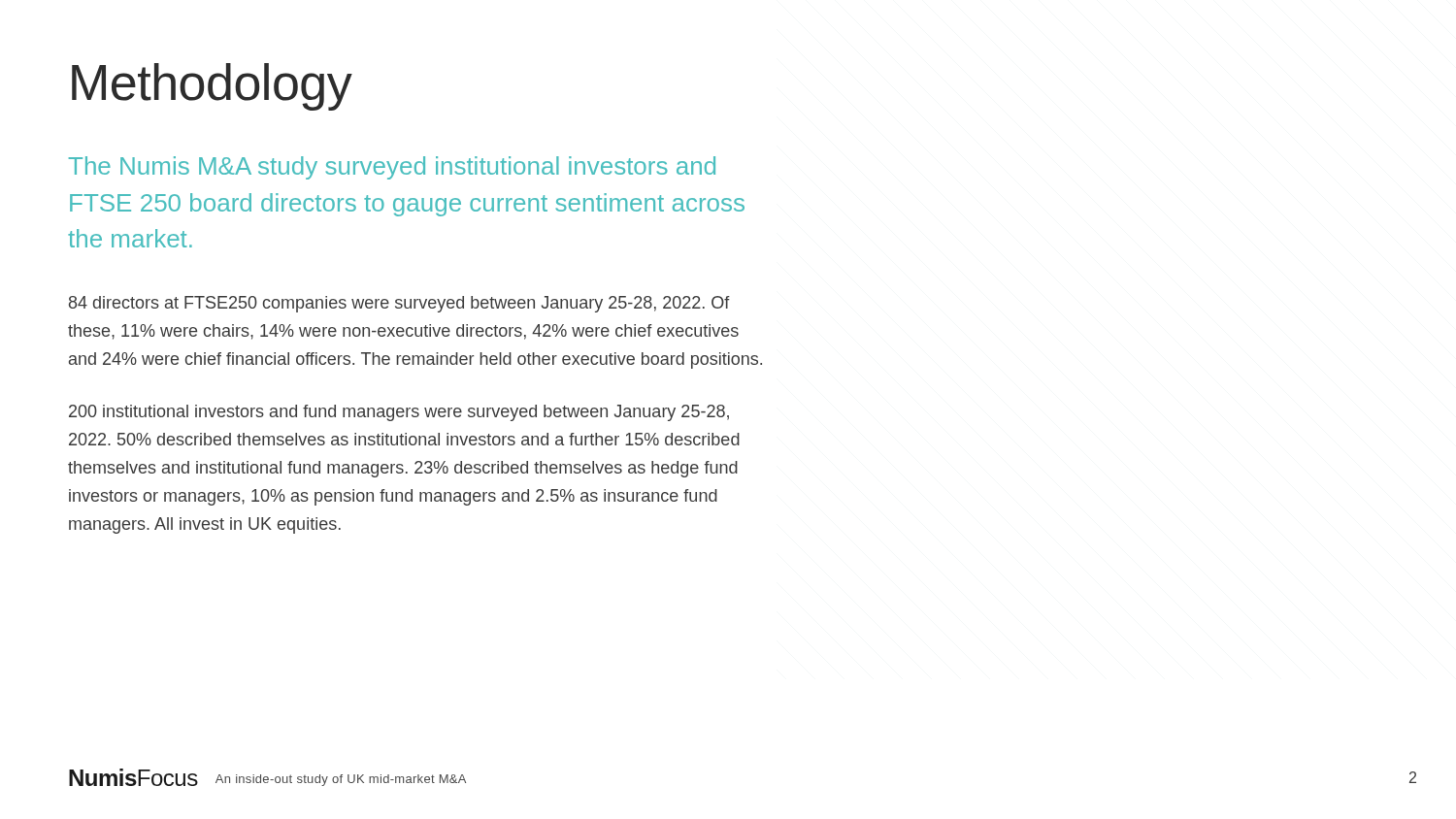Viewport: 1456px width, 819px height.
Task: Select the text block that says "200 institutional investors and"
Action: pyautogui.click(x=404, y=468)
